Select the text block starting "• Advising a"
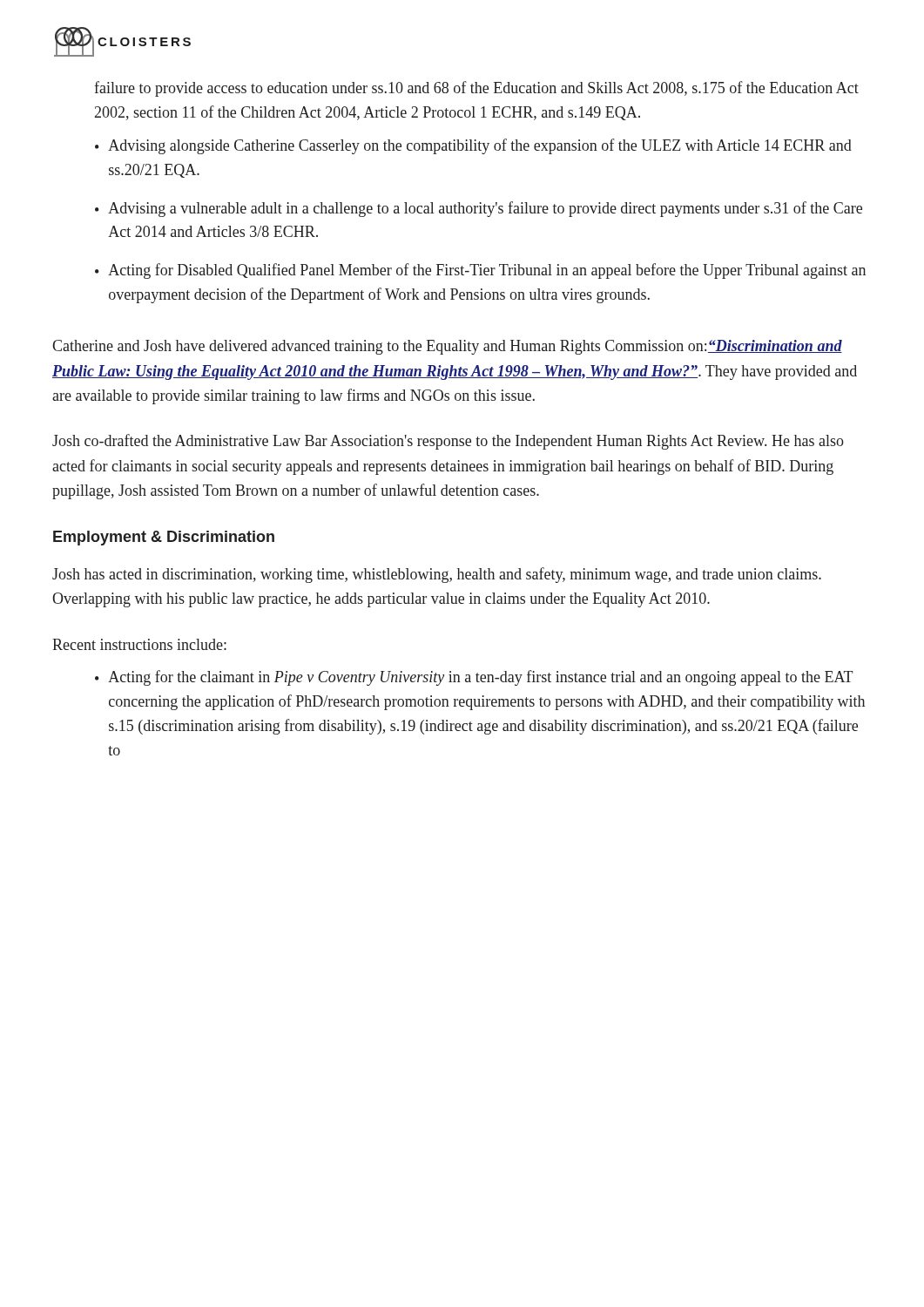 pos(483,221)
